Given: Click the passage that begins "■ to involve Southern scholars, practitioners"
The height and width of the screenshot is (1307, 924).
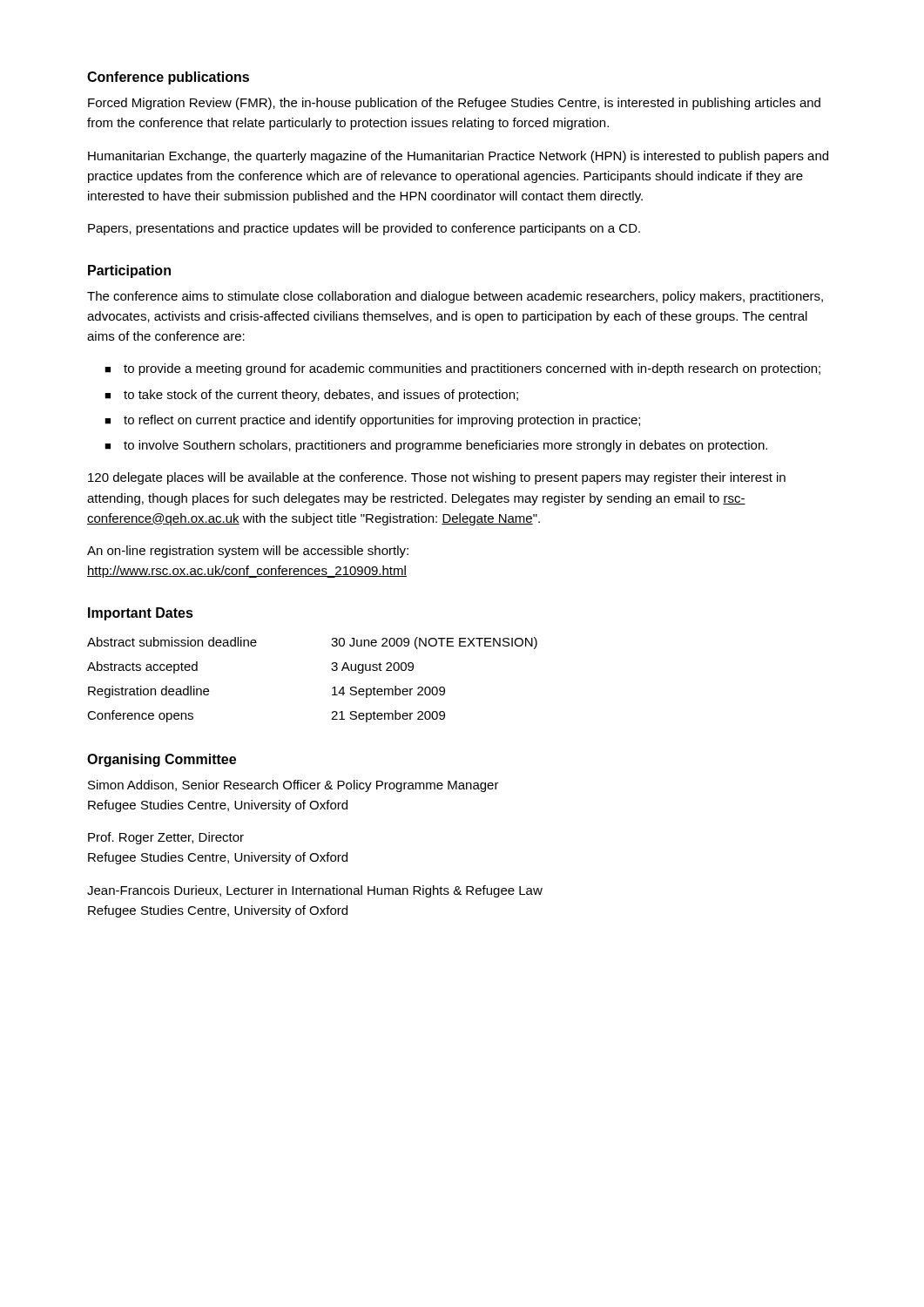Looking at the screenshot, I should pos(471,445).
